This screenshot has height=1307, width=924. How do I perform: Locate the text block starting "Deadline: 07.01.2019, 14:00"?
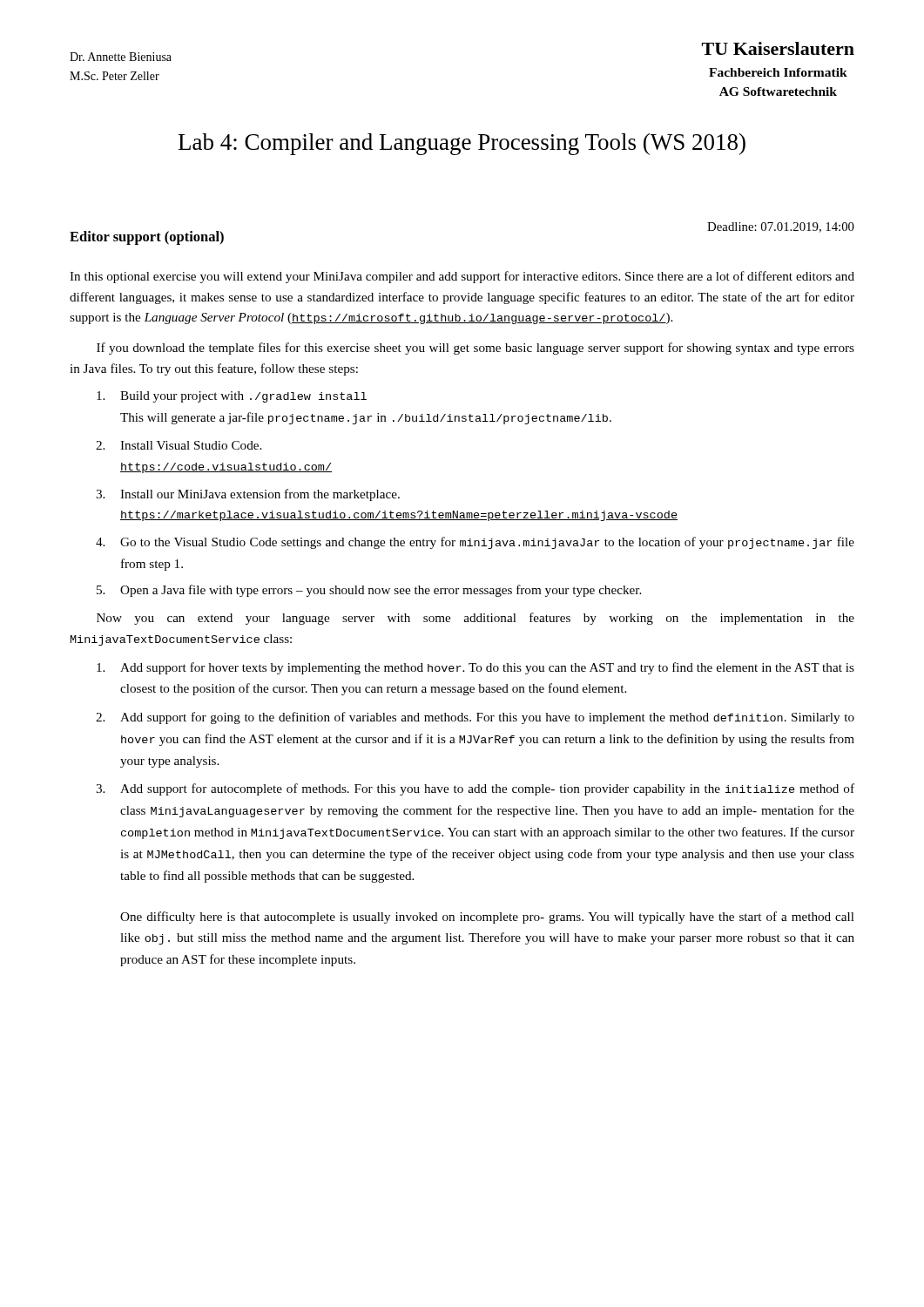[781, 227]
